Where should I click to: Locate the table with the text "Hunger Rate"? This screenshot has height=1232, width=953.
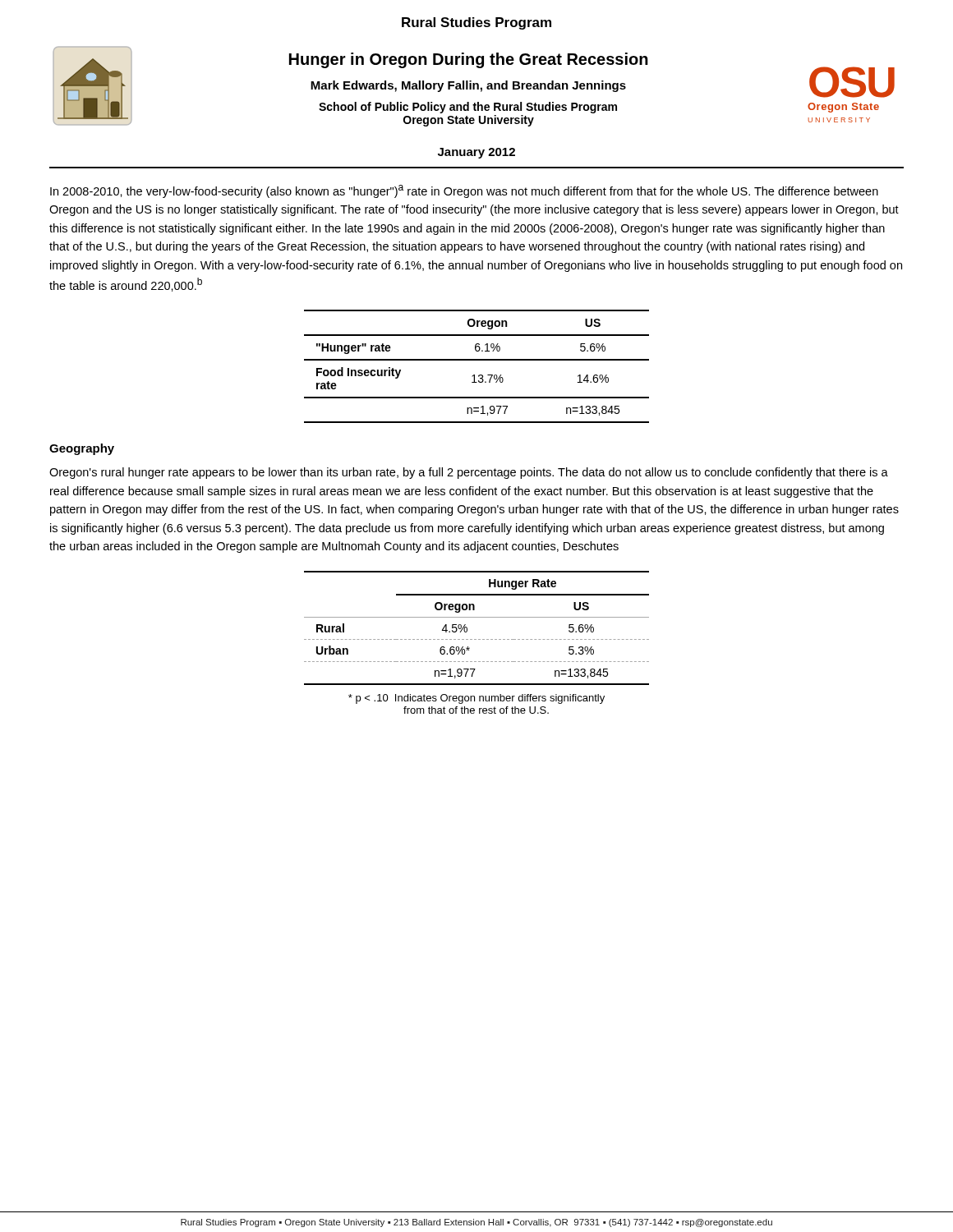[x=476, y=643]
